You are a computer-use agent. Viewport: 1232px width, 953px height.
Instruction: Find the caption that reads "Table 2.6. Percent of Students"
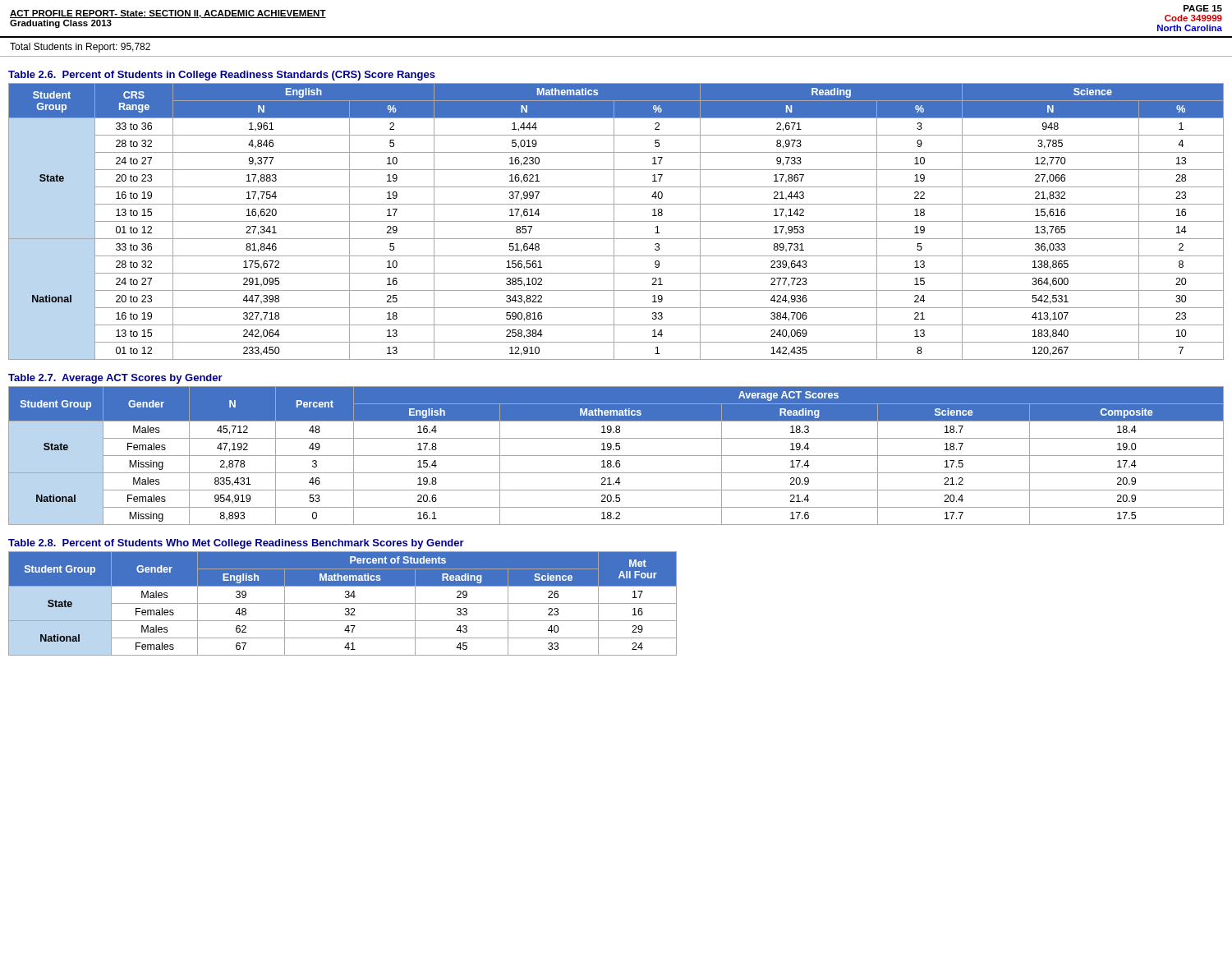[222, 74]
